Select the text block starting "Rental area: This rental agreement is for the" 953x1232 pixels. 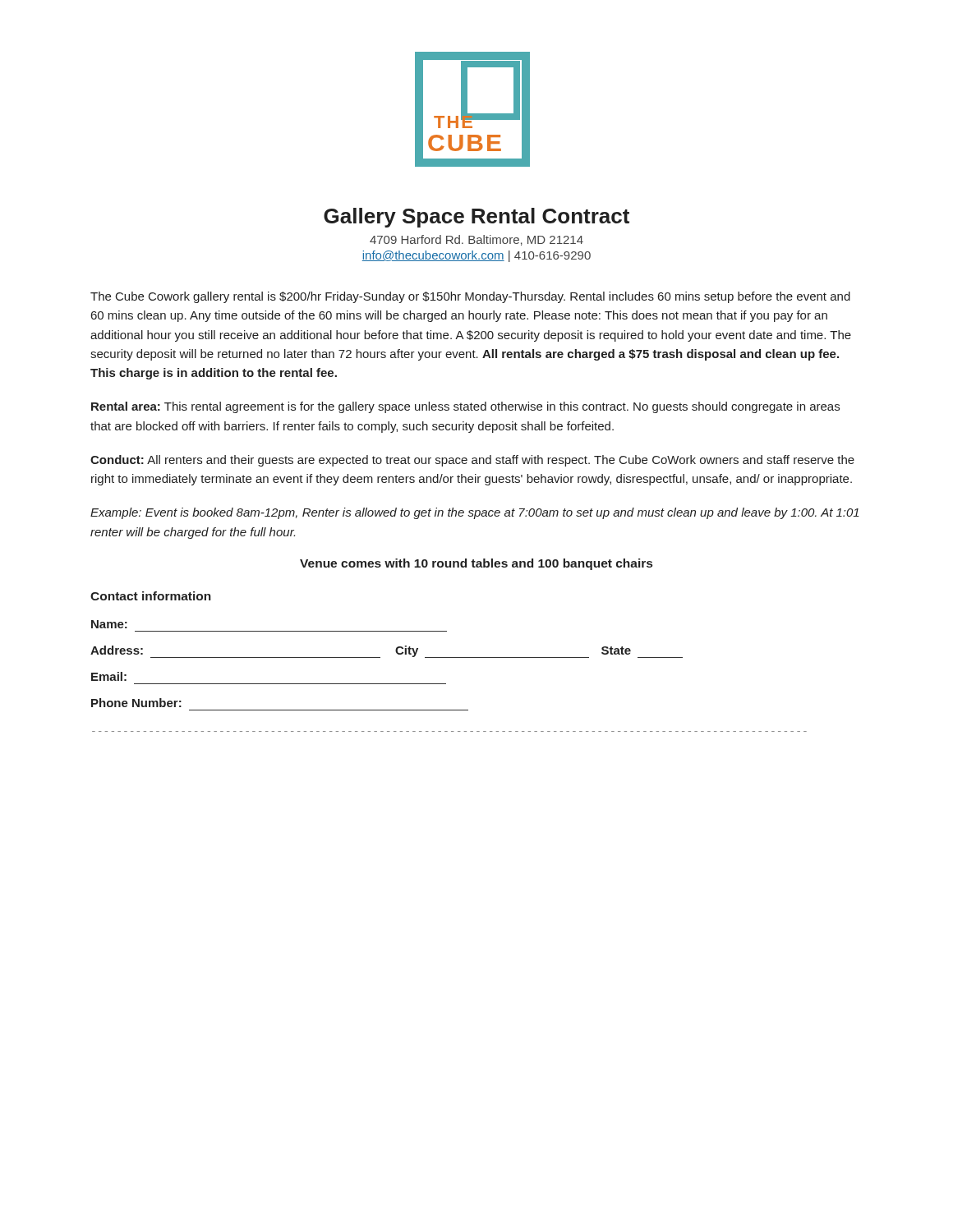[465, 416]
